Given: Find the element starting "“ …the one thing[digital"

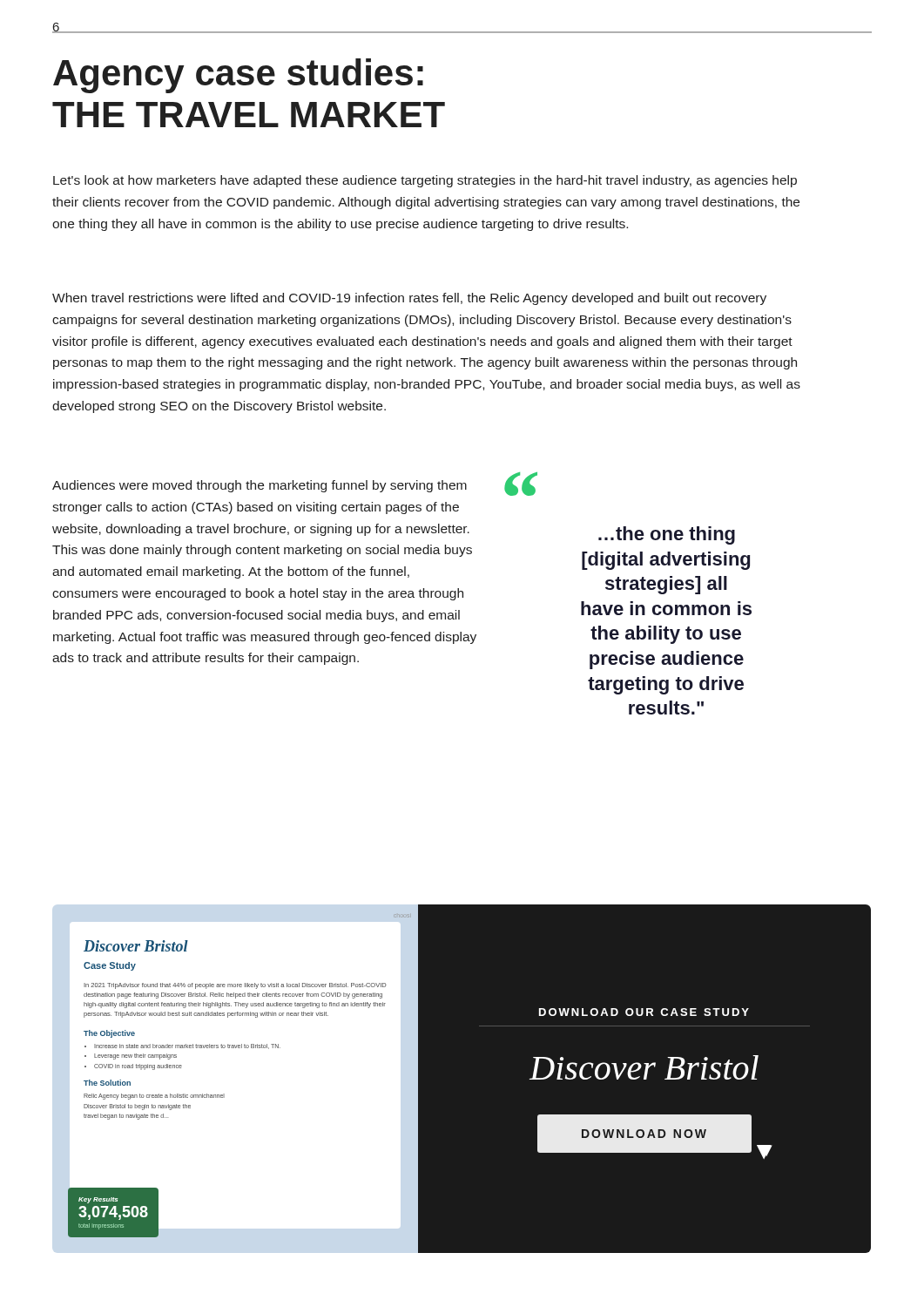Looking at the screenshot, I should click(x=666, y=598).
